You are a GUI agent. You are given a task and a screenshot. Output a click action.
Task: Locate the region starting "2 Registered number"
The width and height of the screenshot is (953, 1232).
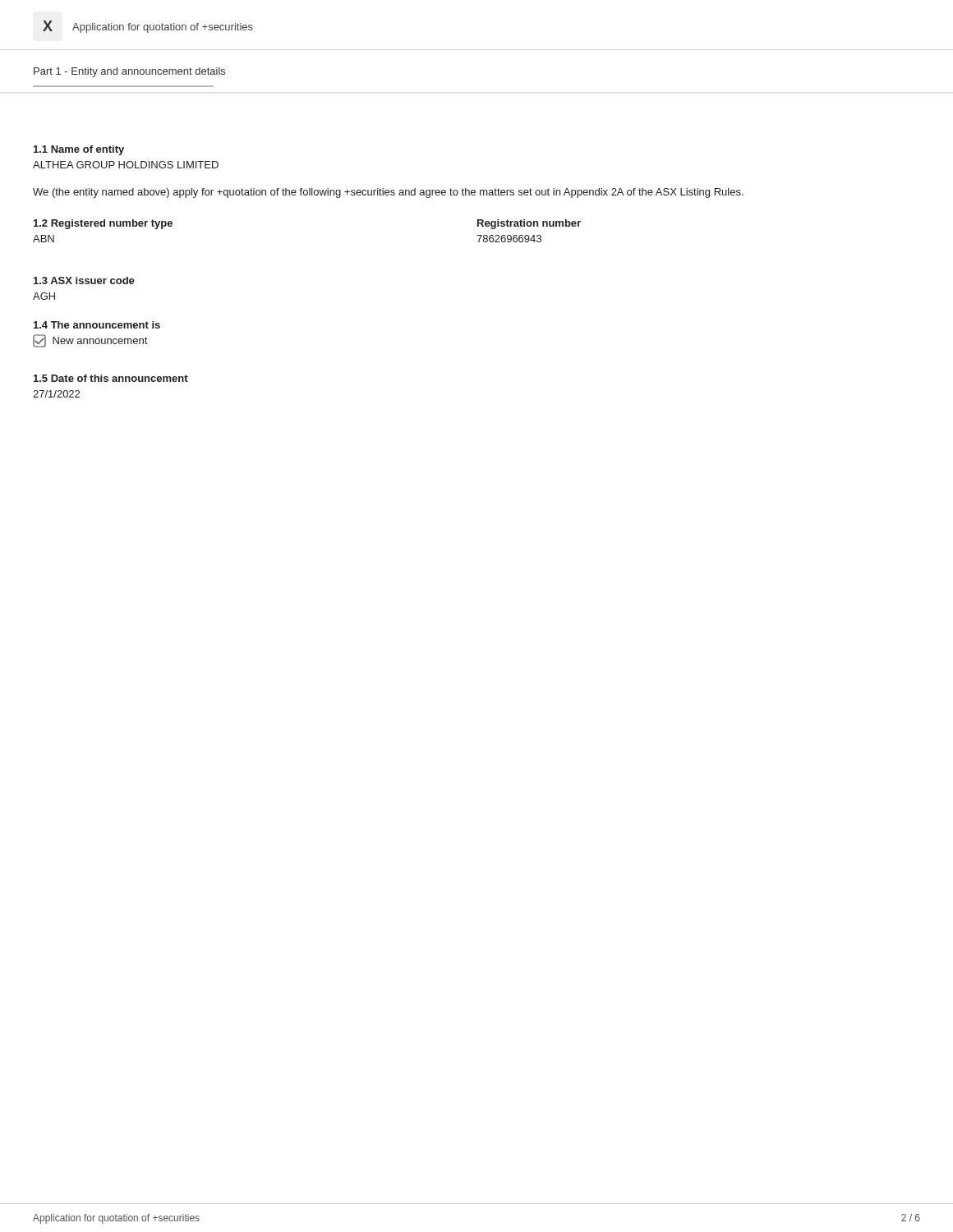103,223
